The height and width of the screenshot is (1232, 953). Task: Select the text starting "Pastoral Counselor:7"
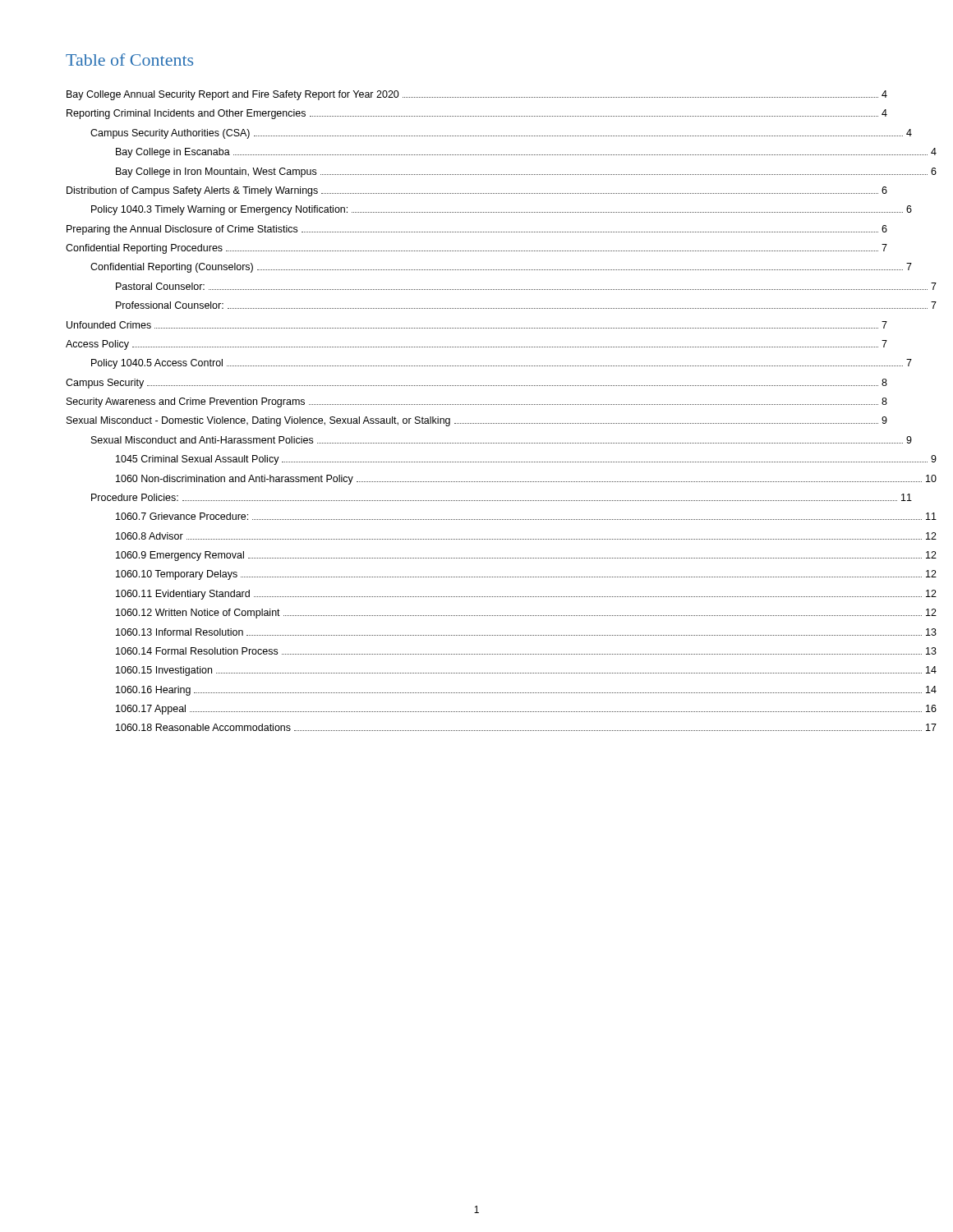pos(476,287)
